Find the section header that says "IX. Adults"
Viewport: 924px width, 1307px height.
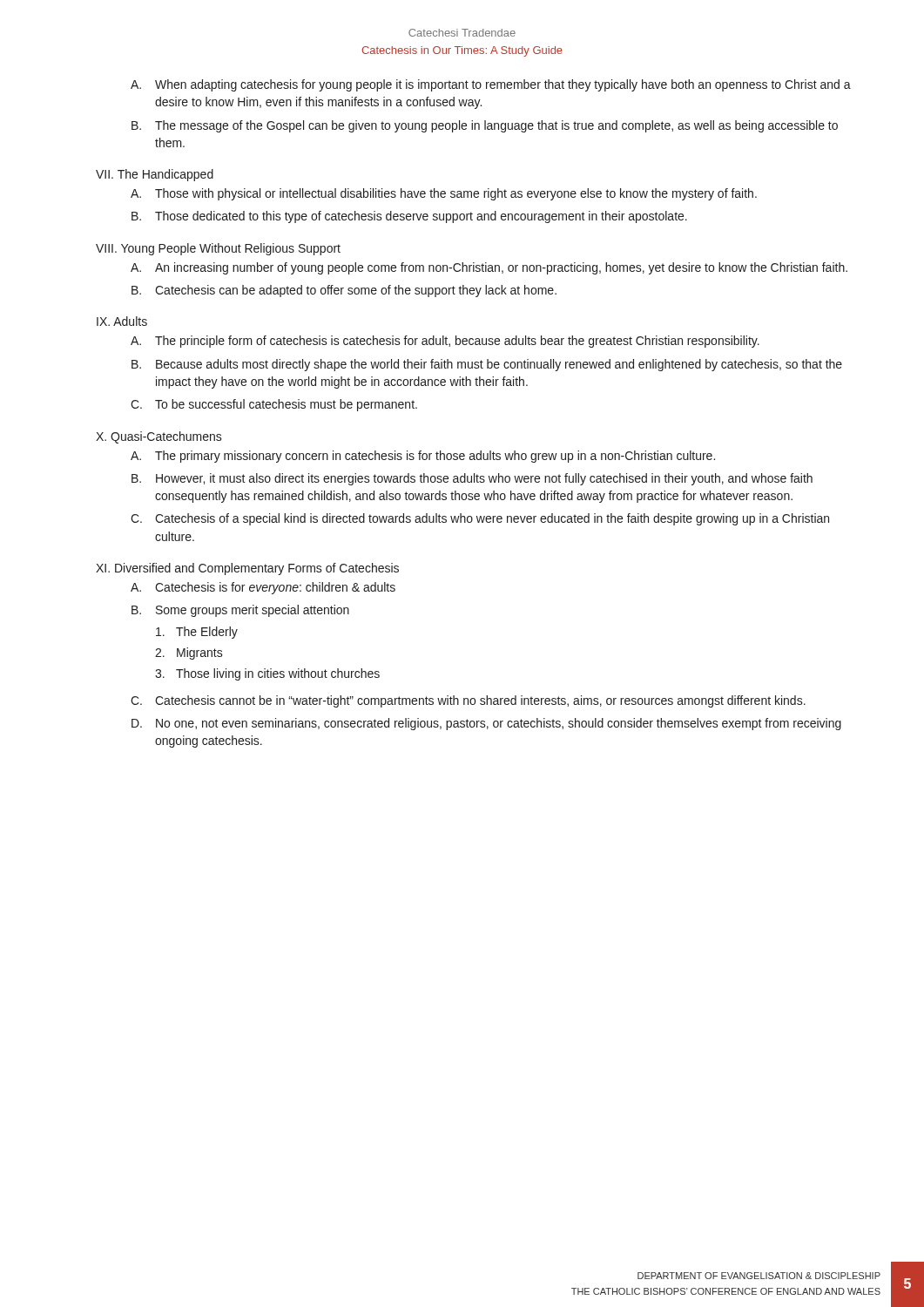(122, 322)
